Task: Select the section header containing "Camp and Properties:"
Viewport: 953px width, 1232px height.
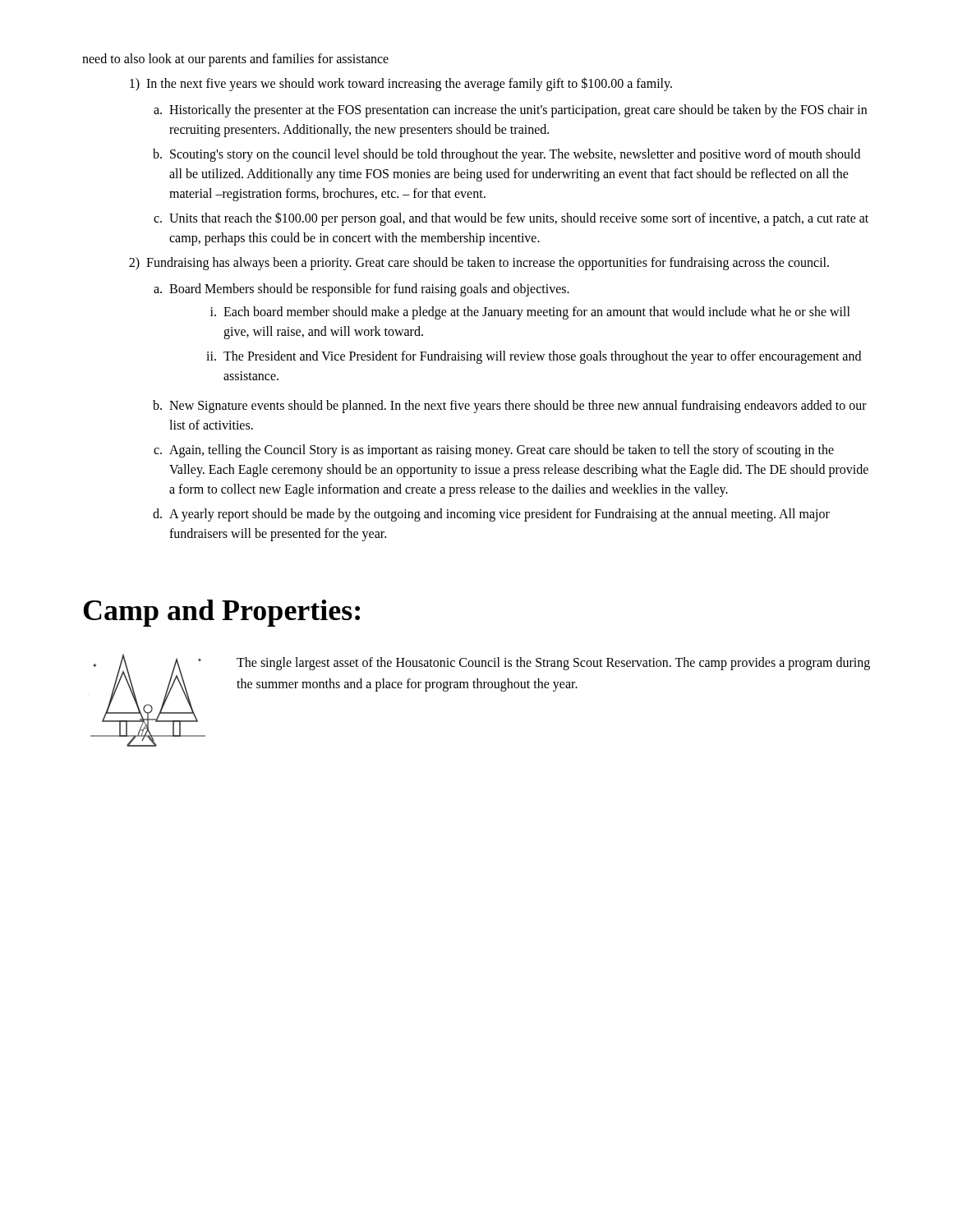Action: coord(222,610)
